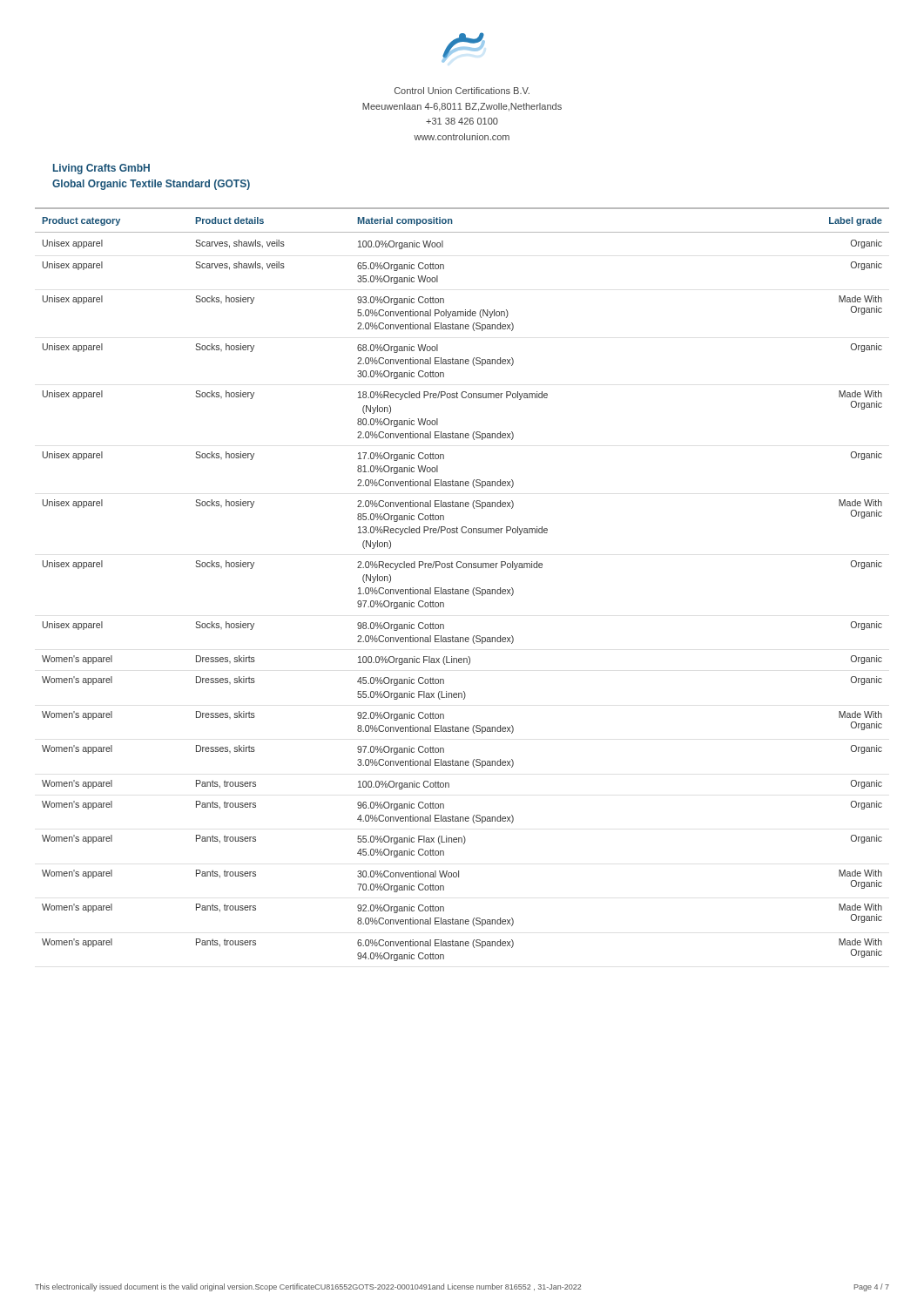The height and width of the screenshot is (1307, 924).
Task: Find the logo
Action: click(x=462, y=42)
